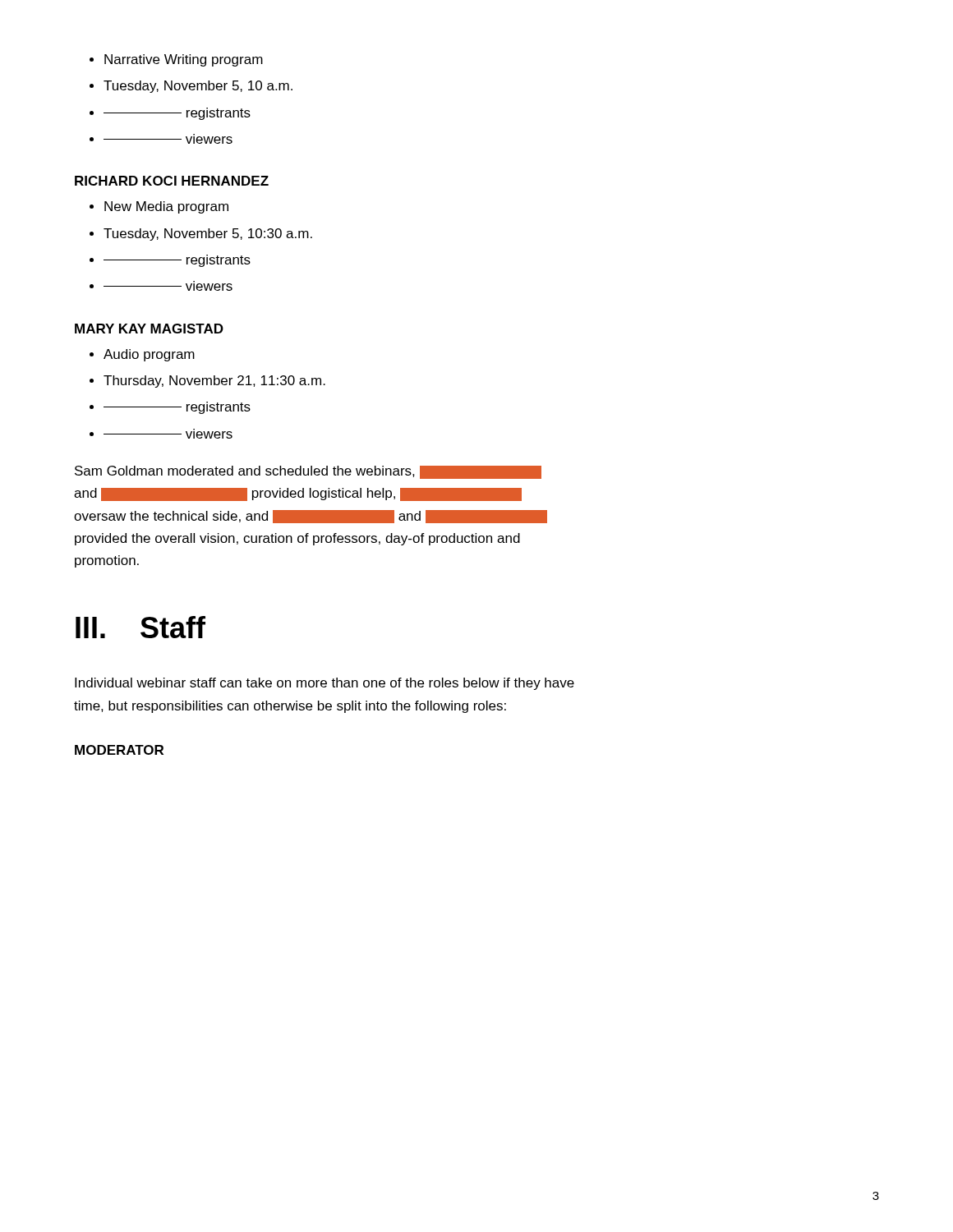
Task: Point to the text block starting "Audio program"
Action: tap(142, 355)
